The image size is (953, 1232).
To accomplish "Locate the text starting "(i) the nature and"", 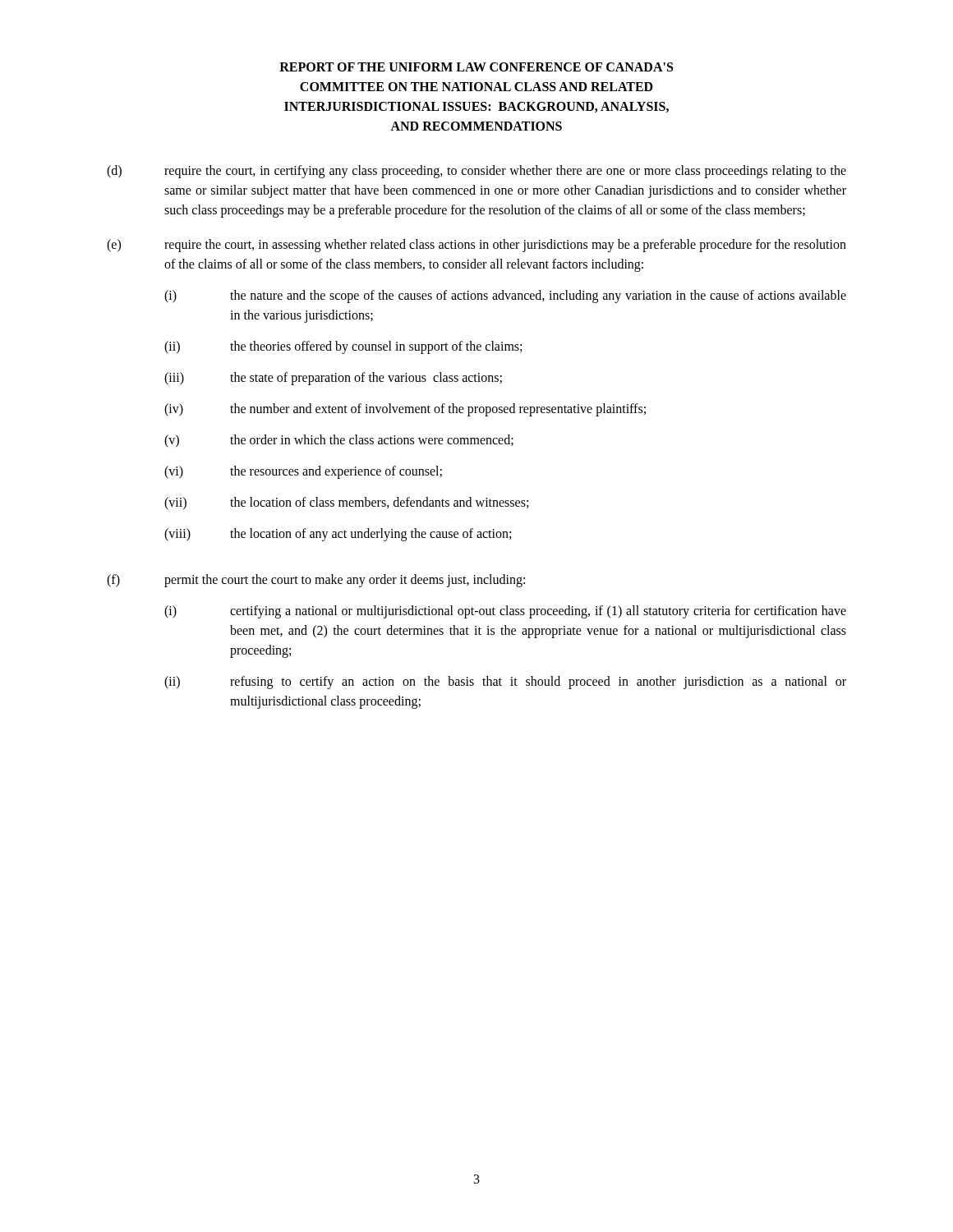I will point(505,306).
